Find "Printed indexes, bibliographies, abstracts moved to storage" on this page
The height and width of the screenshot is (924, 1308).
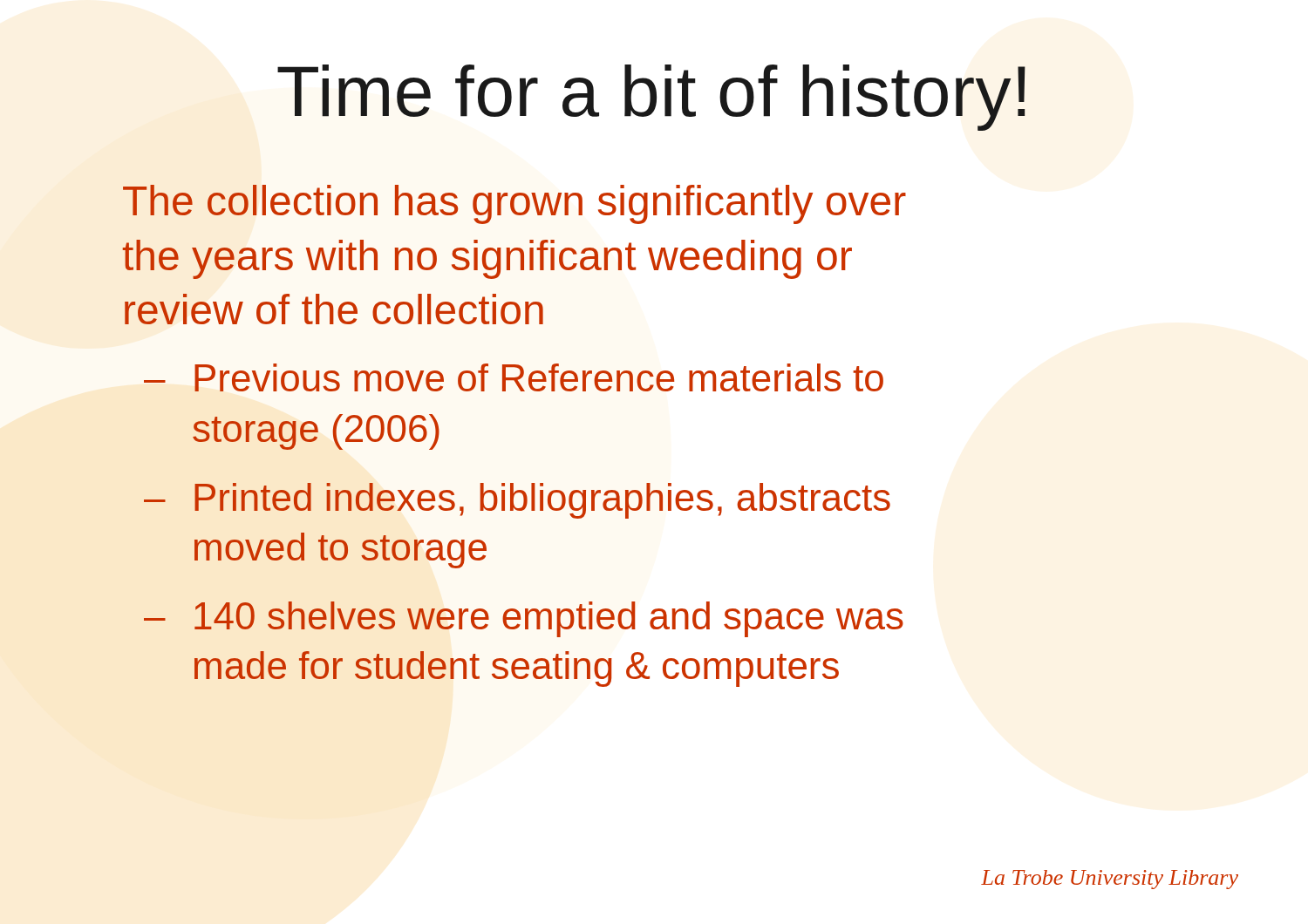(x=542, y=522)
